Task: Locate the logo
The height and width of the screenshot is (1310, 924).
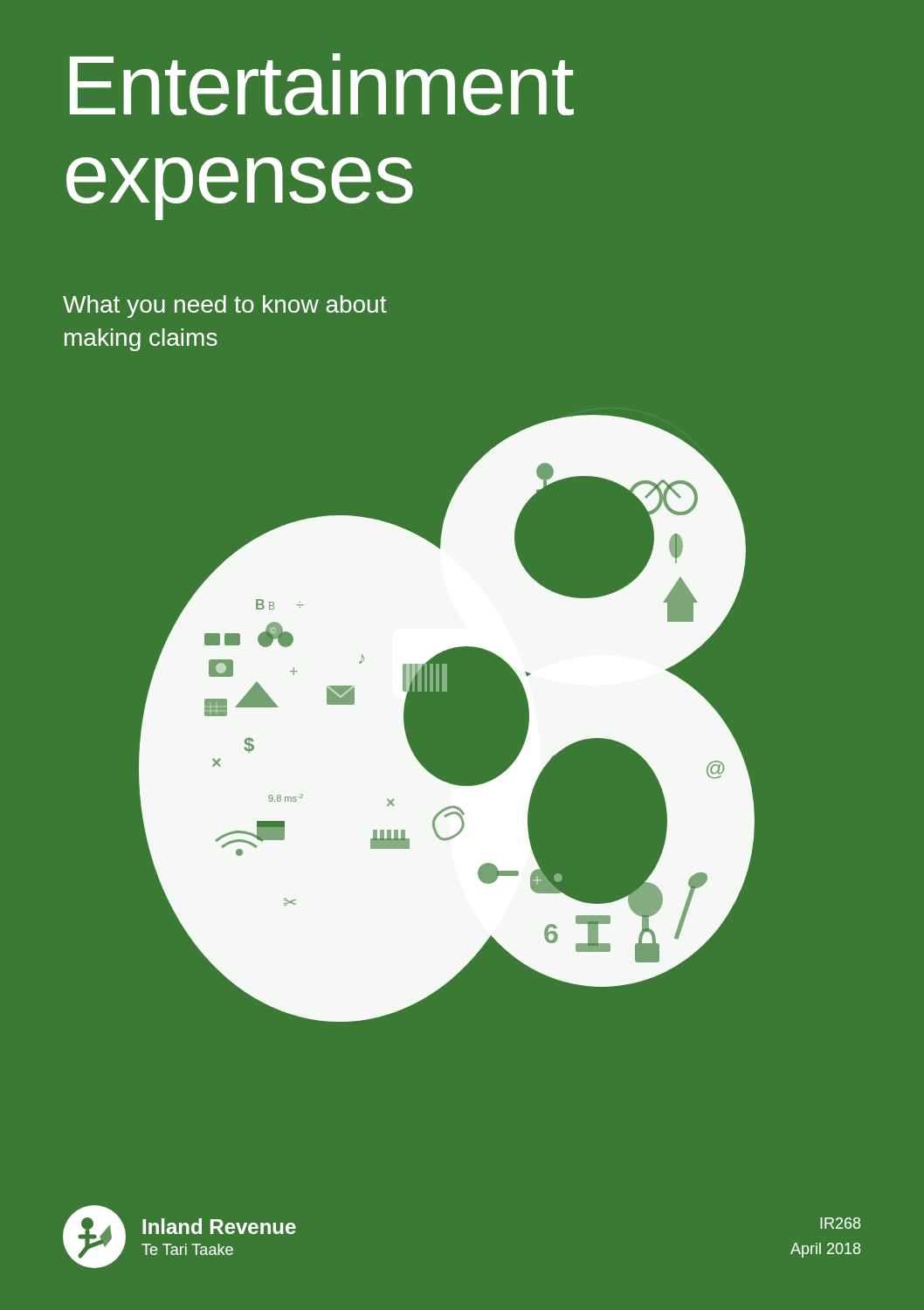Action: click(180, 1237)
